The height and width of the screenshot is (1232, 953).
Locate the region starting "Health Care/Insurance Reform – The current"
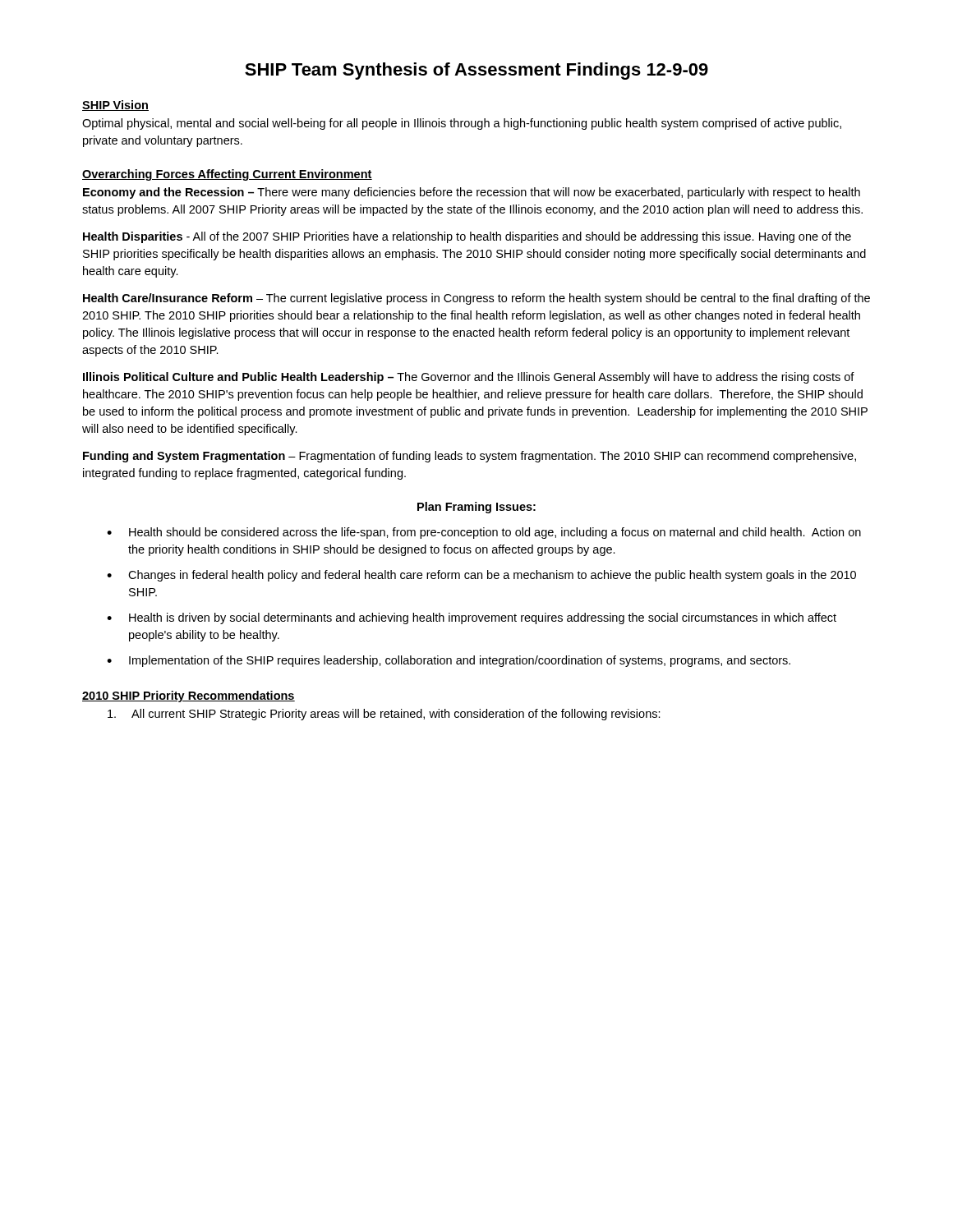[x=476, y=324]
